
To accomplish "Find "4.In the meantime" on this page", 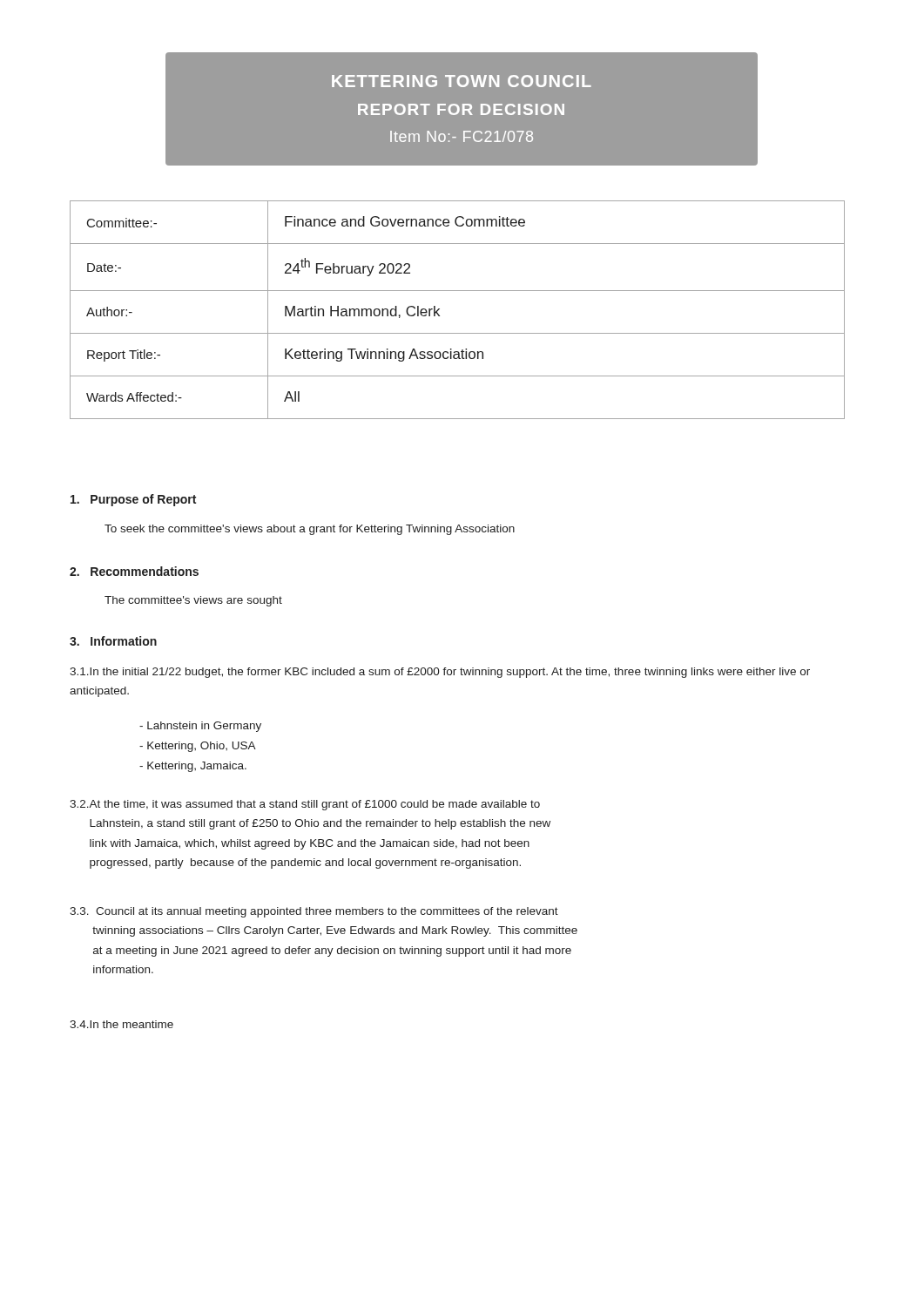I will 122,1024.
